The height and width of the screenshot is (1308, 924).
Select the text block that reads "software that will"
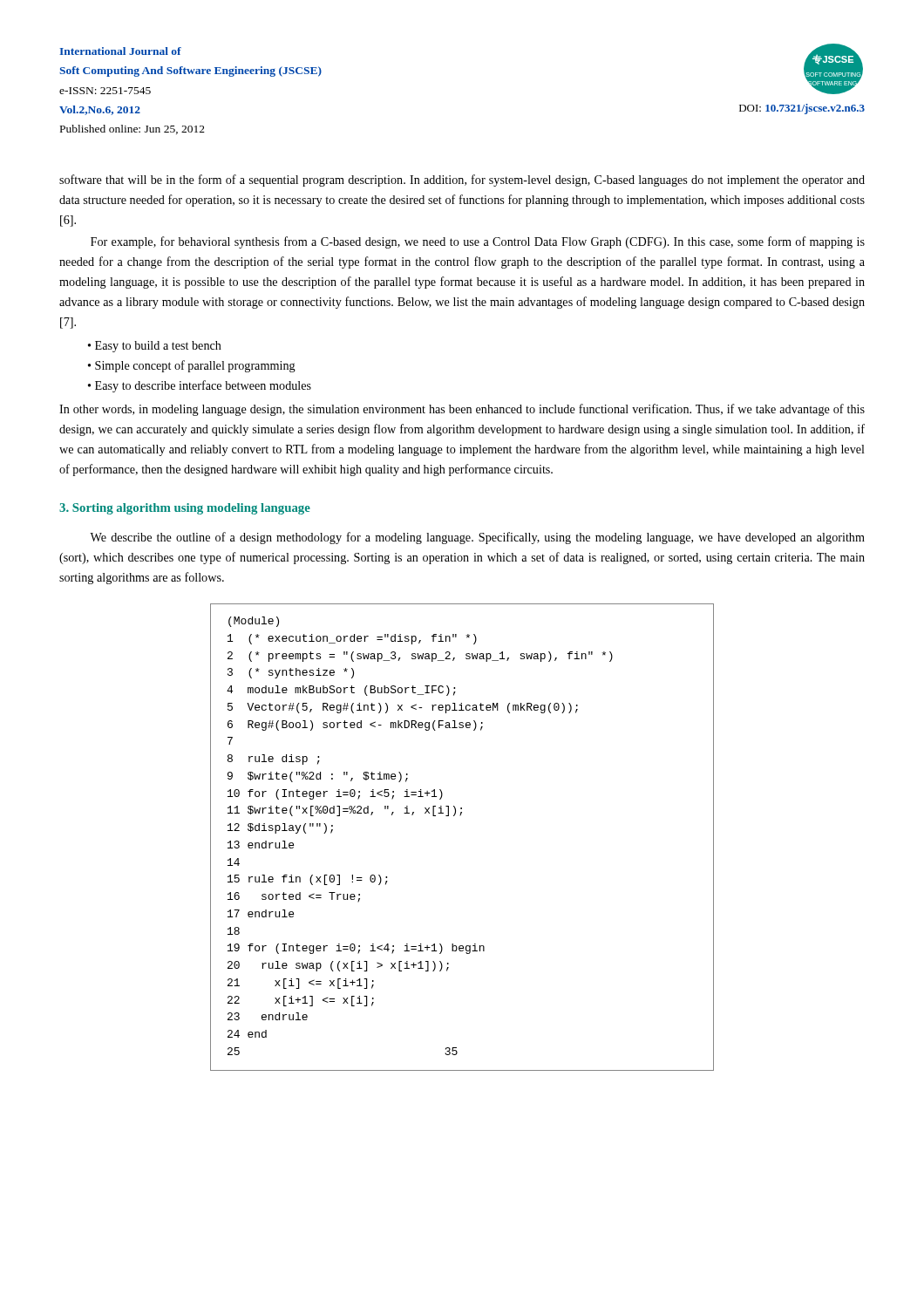pyautogui.click(x=462, y=200)
